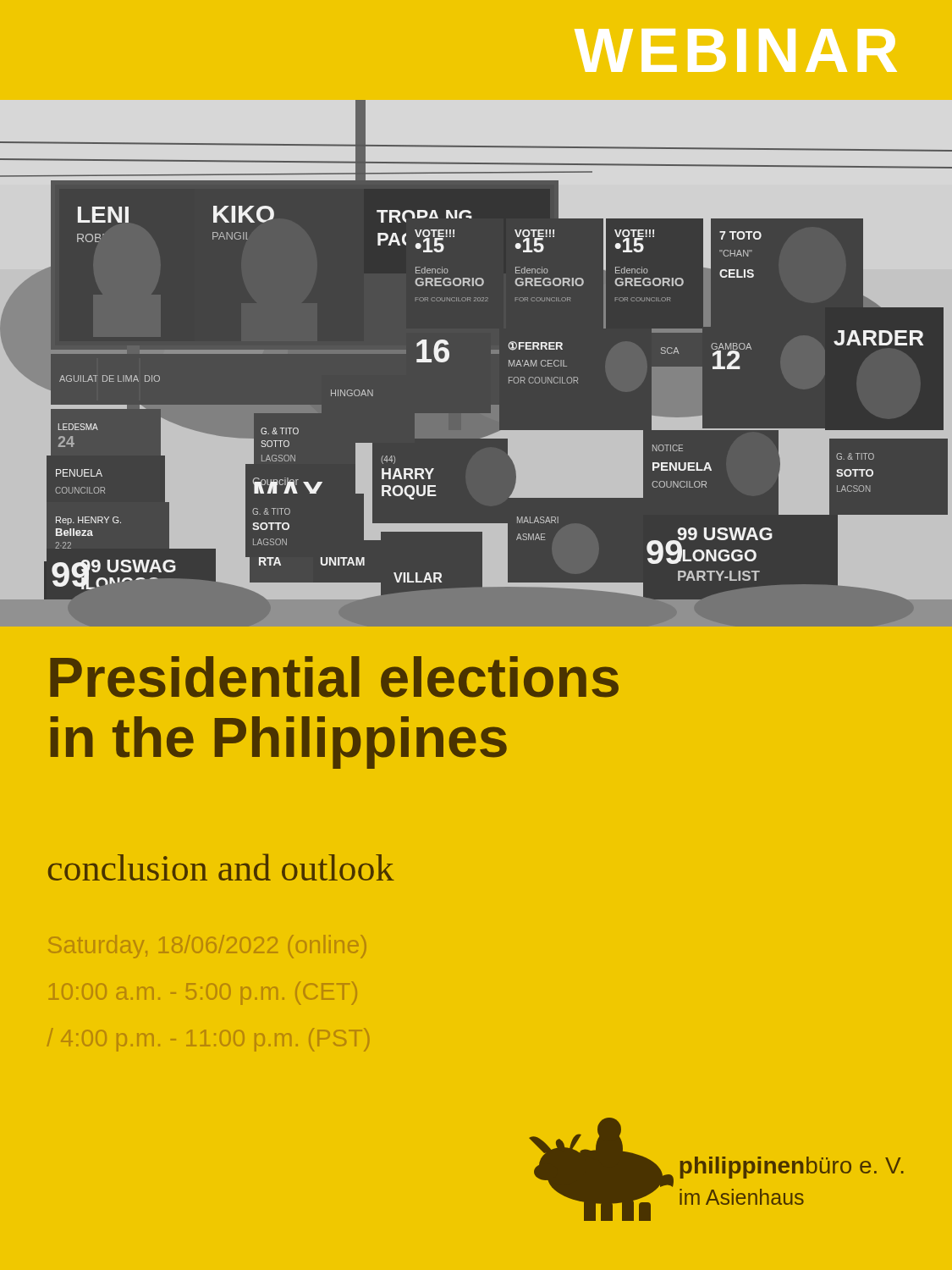Point to the text block starting "philippinenbüro e. V. im"

(792, 1182)
